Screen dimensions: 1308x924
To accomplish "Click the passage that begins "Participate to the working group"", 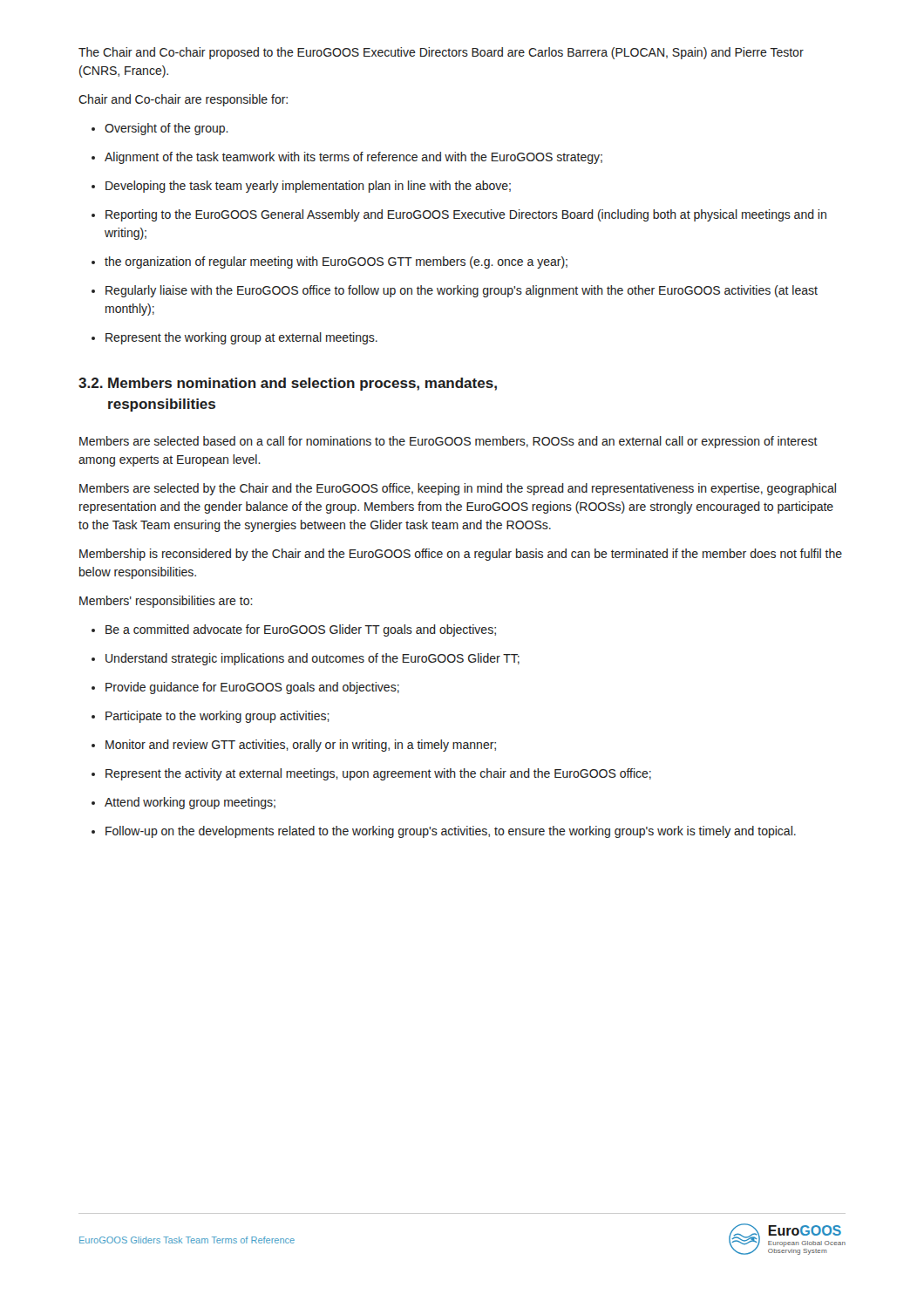I will click(x=211, y=717).
